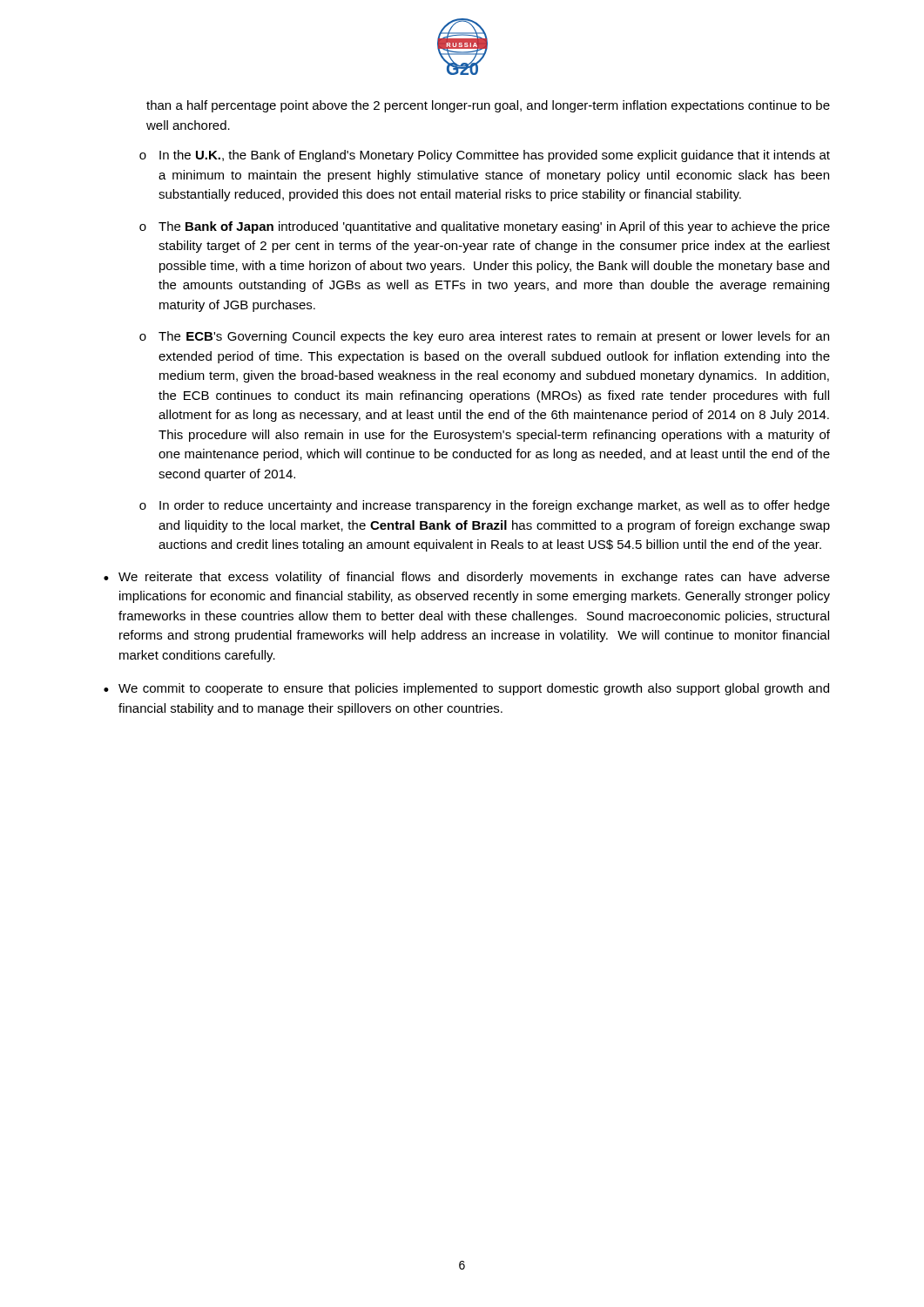
Task: Find the list item that says "o In the U.K., the Bank of England's"
Action: pyautogui.click(x=462, y=175)
